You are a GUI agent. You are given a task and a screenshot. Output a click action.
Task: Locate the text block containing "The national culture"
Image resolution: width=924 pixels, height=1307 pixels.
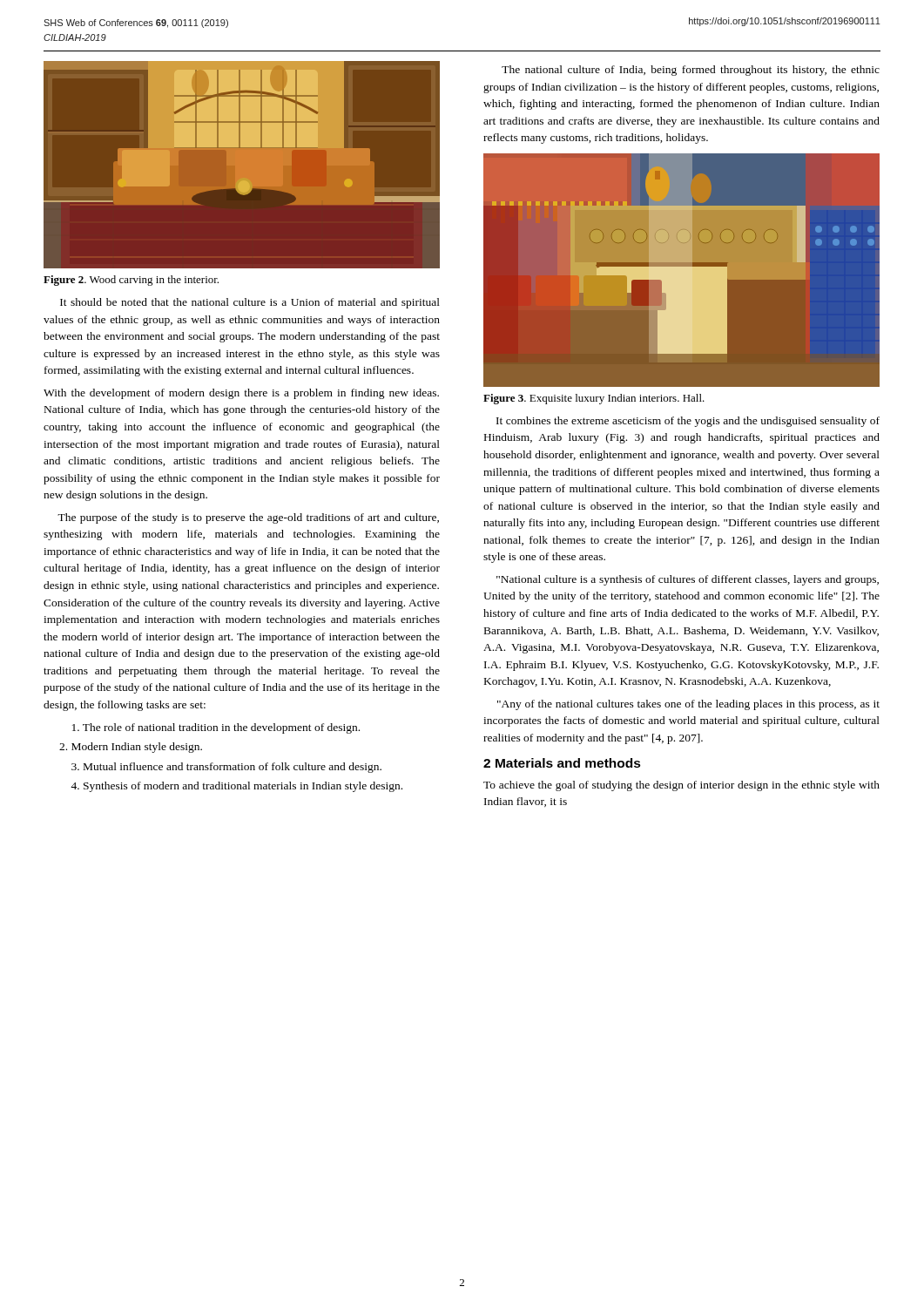click(681, 103)
